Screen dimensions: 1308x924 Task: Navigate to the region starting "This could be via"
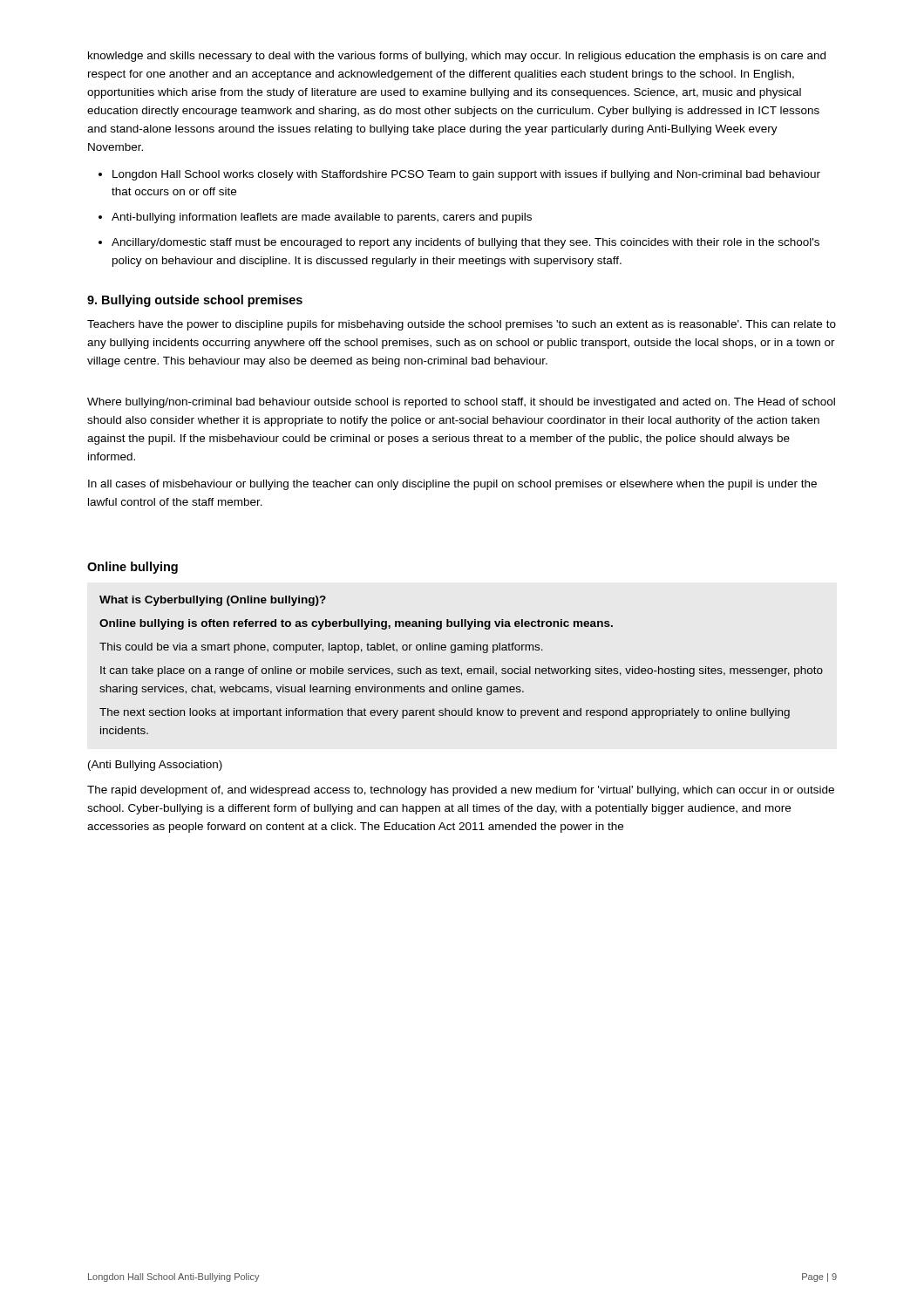pos(321,647)
